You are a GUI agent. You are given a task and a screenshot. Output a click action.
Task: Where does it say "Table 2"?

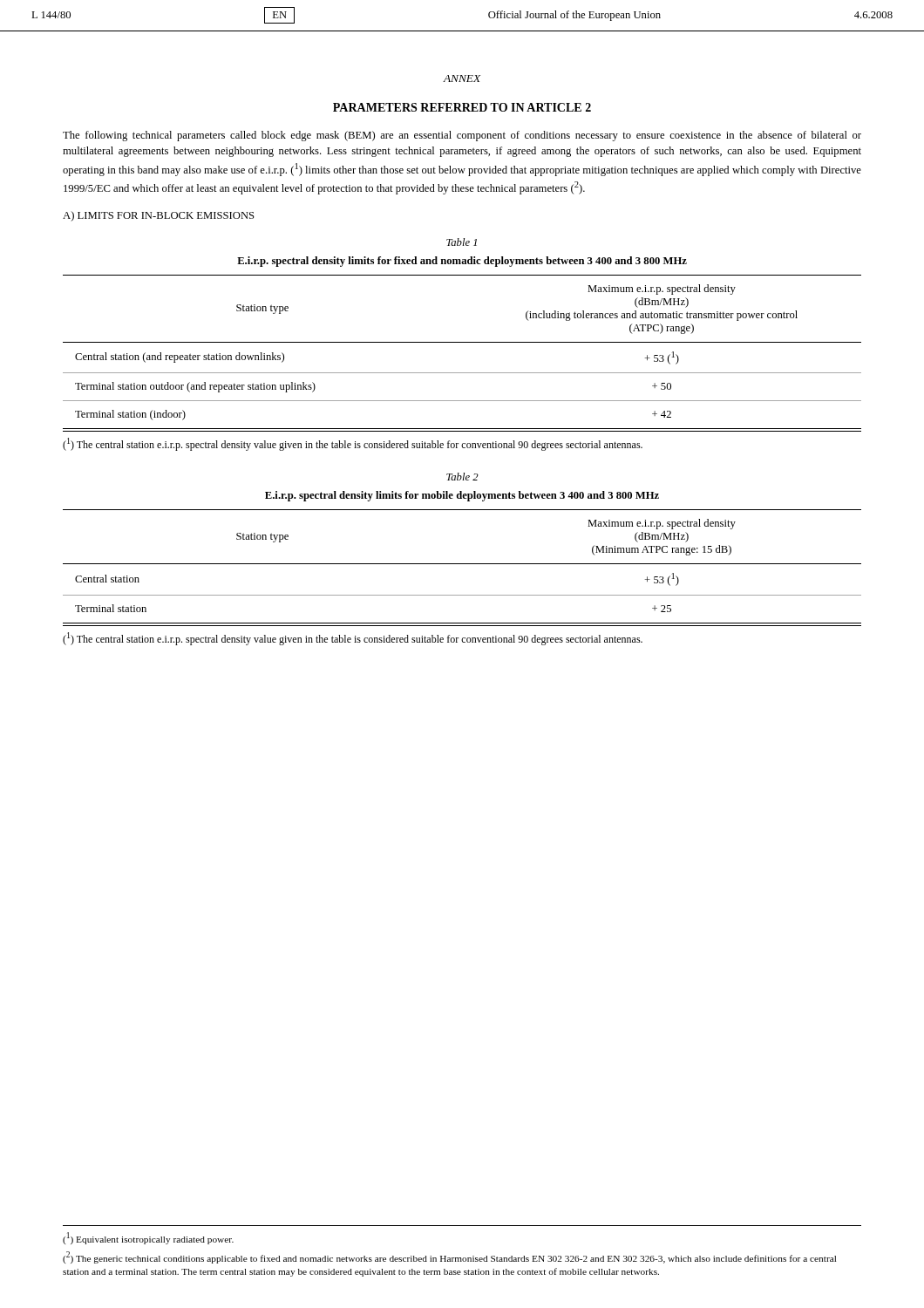point(462,477)
